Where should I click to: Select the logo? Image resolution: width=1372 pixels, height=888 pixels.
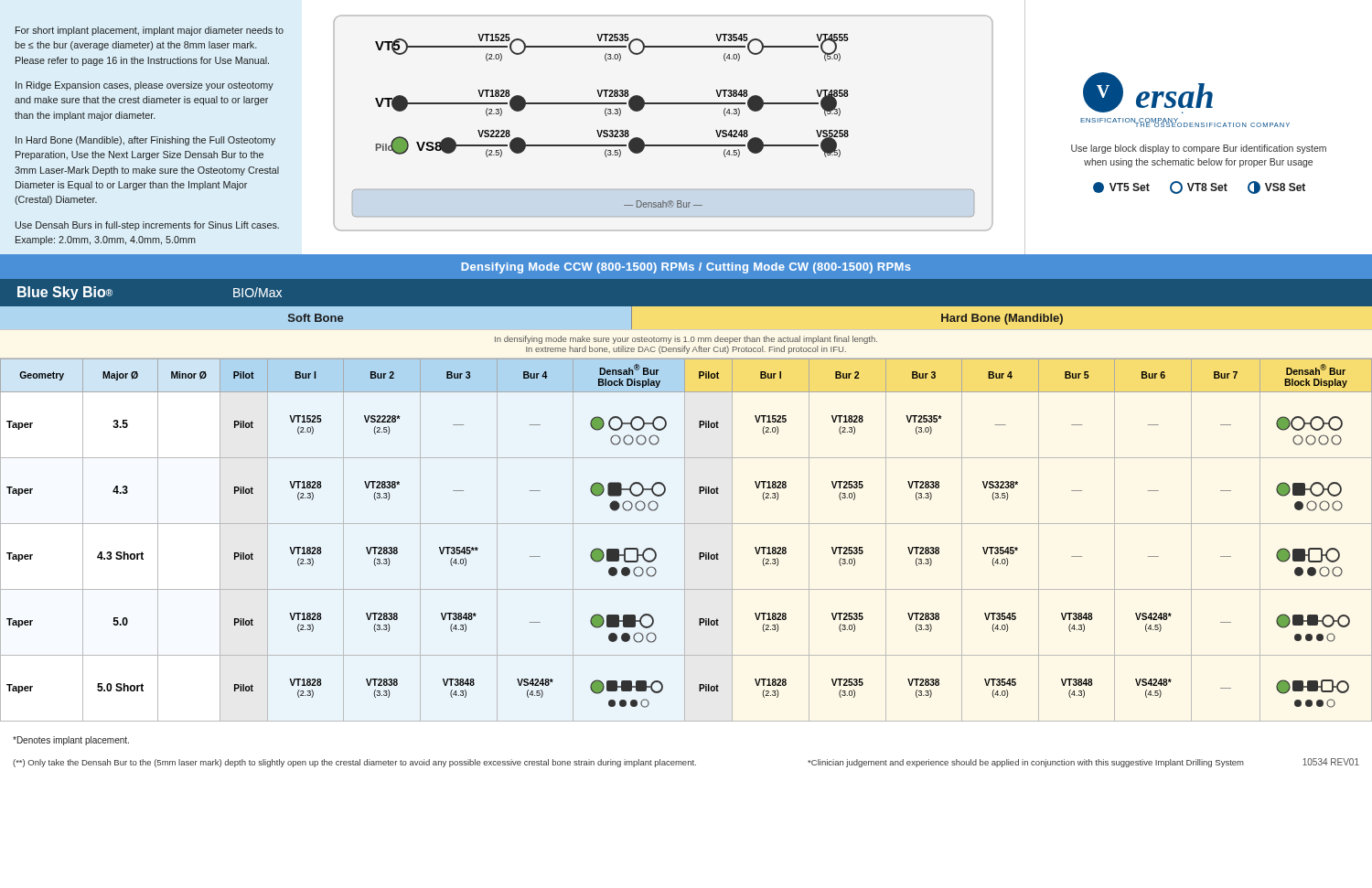1199,98
